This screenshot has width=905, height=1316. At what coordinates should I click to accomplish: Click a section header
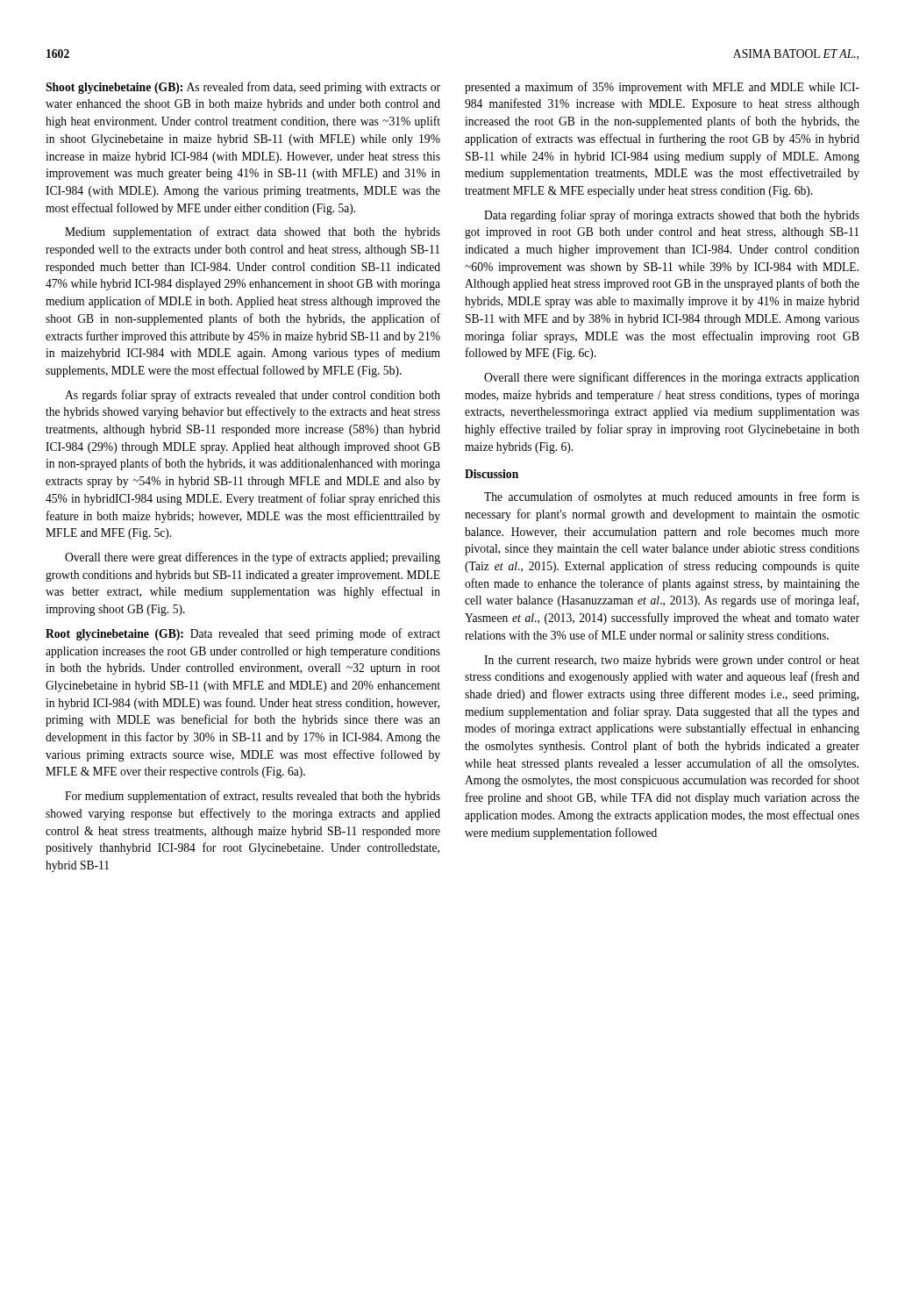[x=492, y=475]
